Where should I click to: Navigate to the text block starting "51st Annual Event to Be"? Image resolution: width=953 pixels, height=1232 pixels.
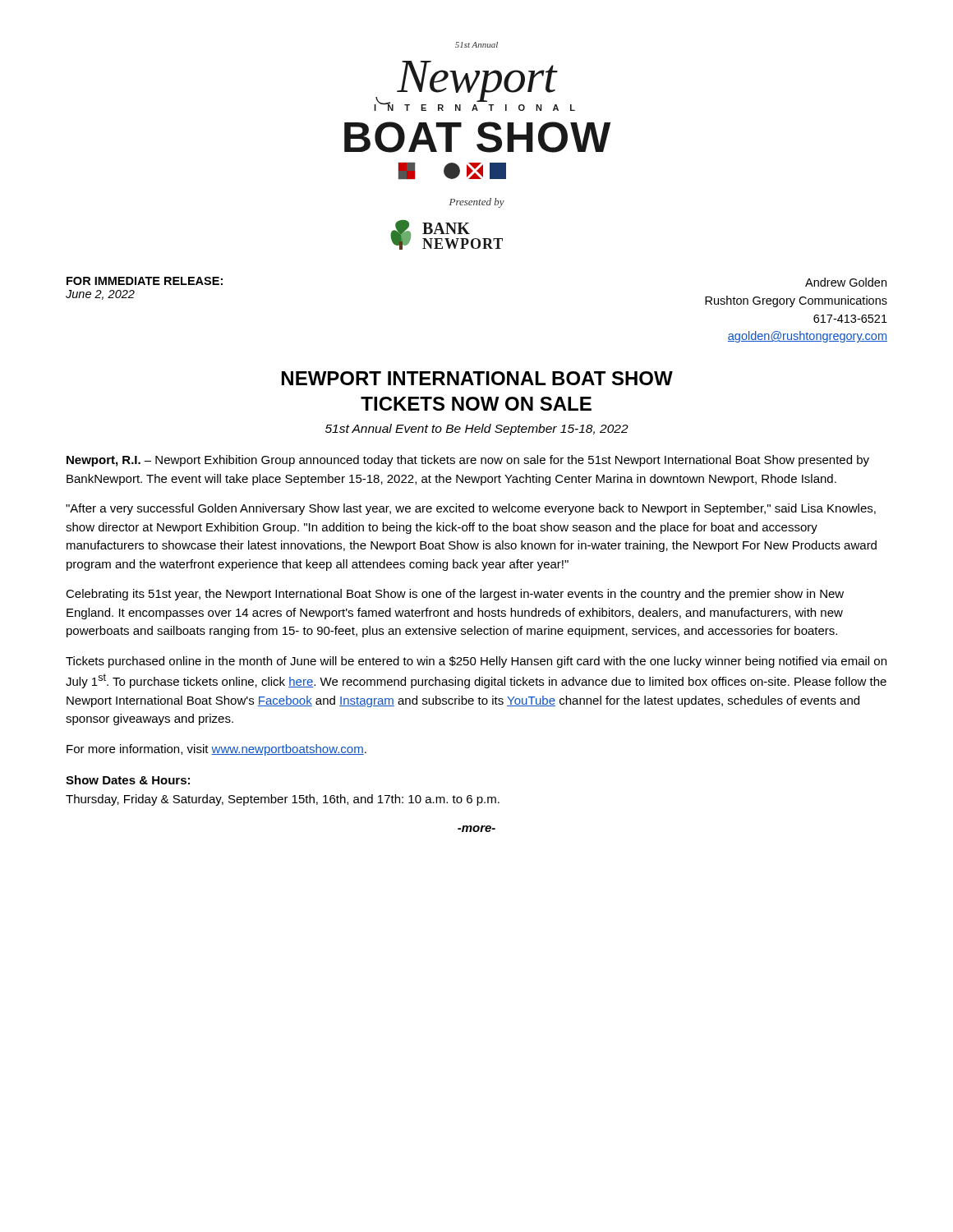click(x=476, y=429)
